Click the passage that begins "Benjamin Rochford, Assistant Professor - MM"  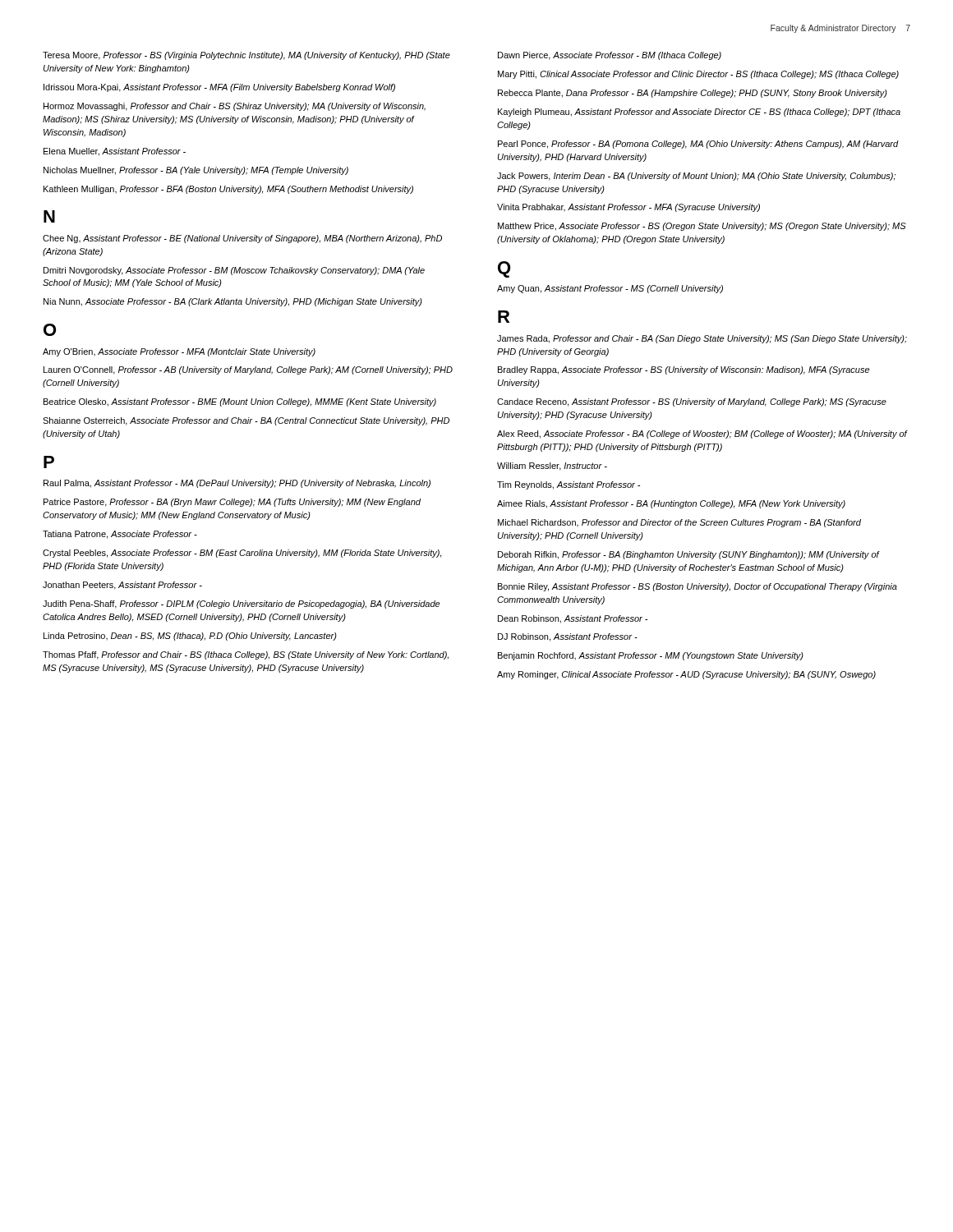point(650,656)
